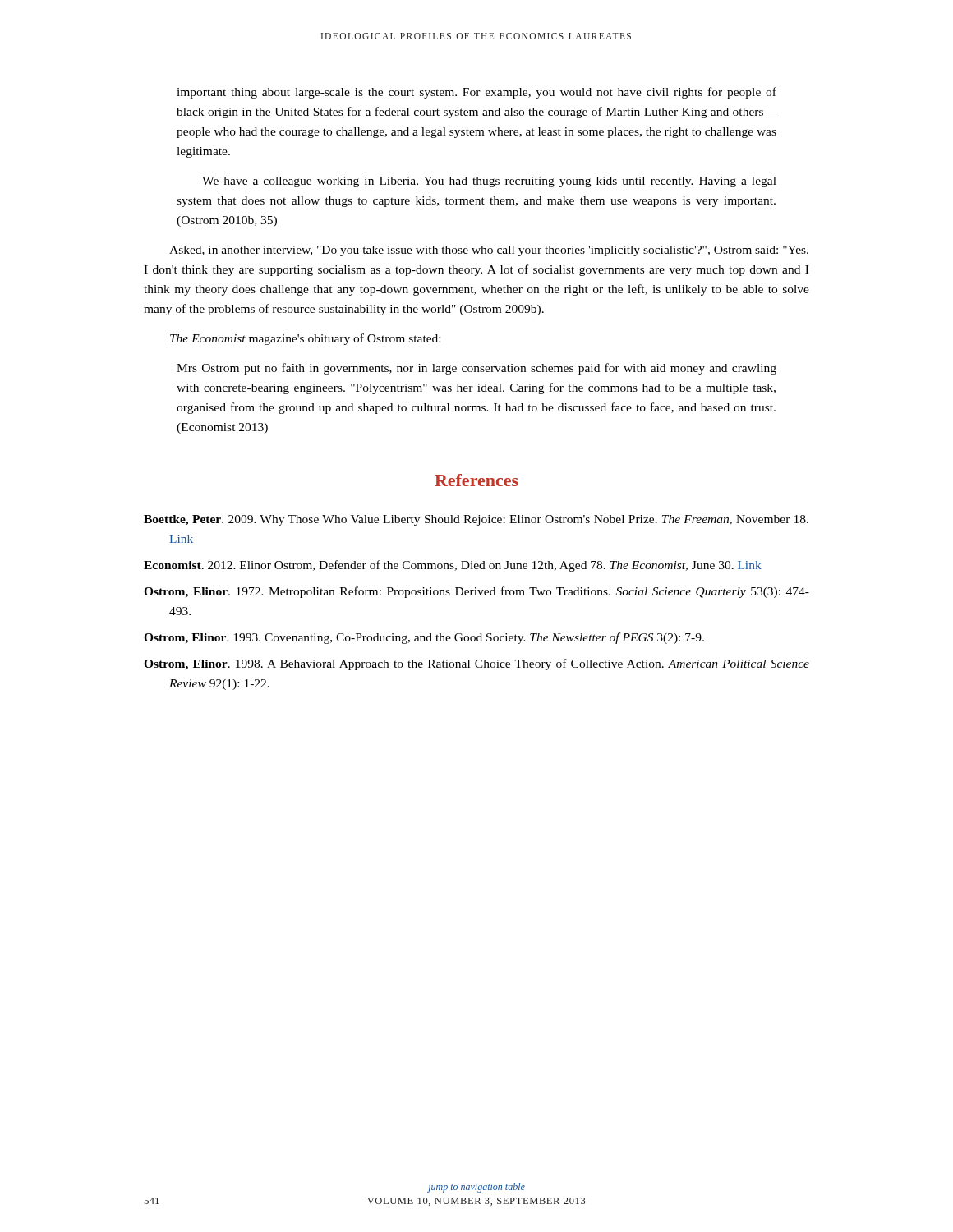Find the list item with the text "Economist. 2012. Elinor Ostrom, Defender of the"
The height and width of the screenshot is (1232, 953).
(453, 565)
